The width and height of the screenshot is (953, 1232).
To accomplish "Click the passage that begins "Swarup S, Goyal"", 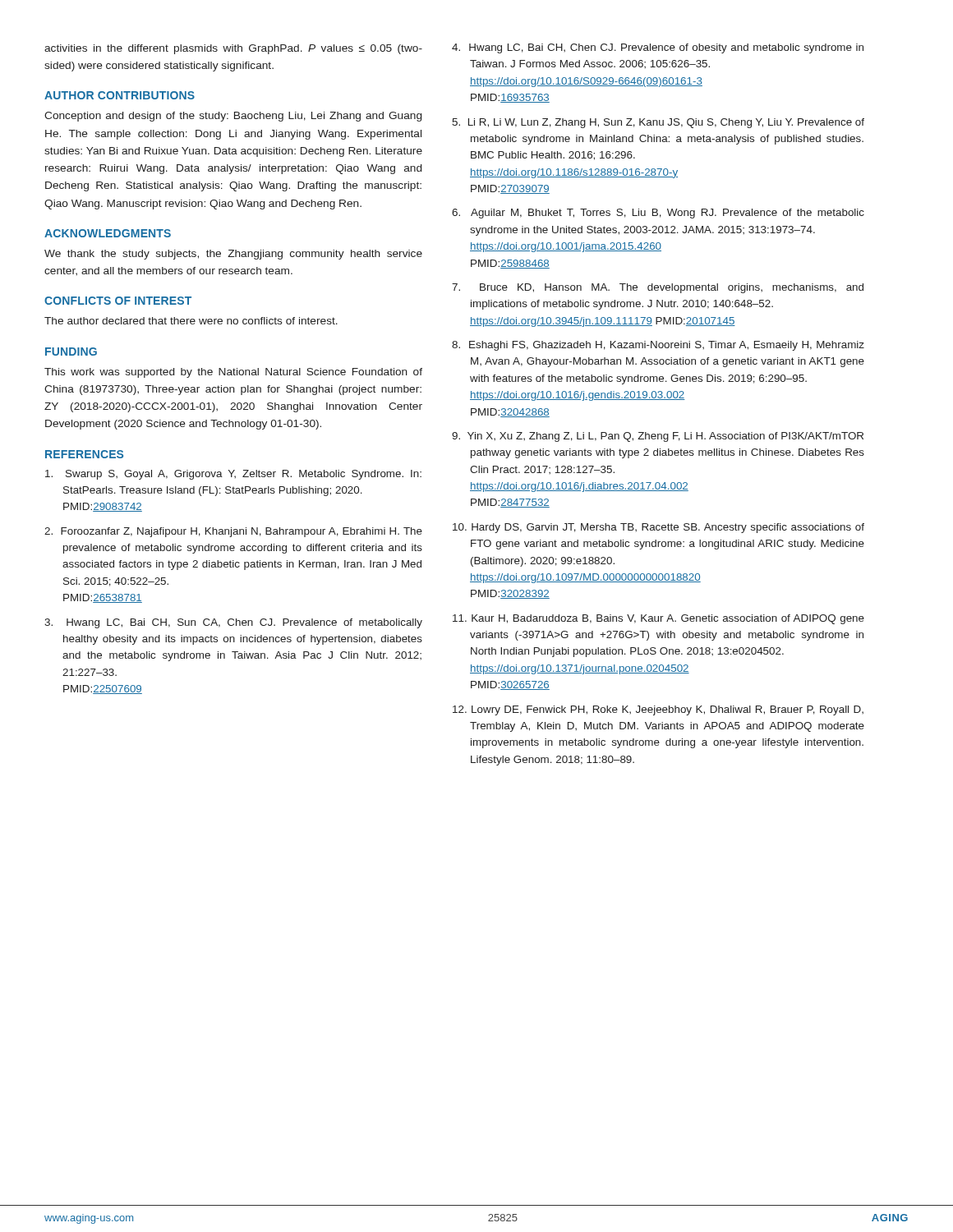I will 233,490.
